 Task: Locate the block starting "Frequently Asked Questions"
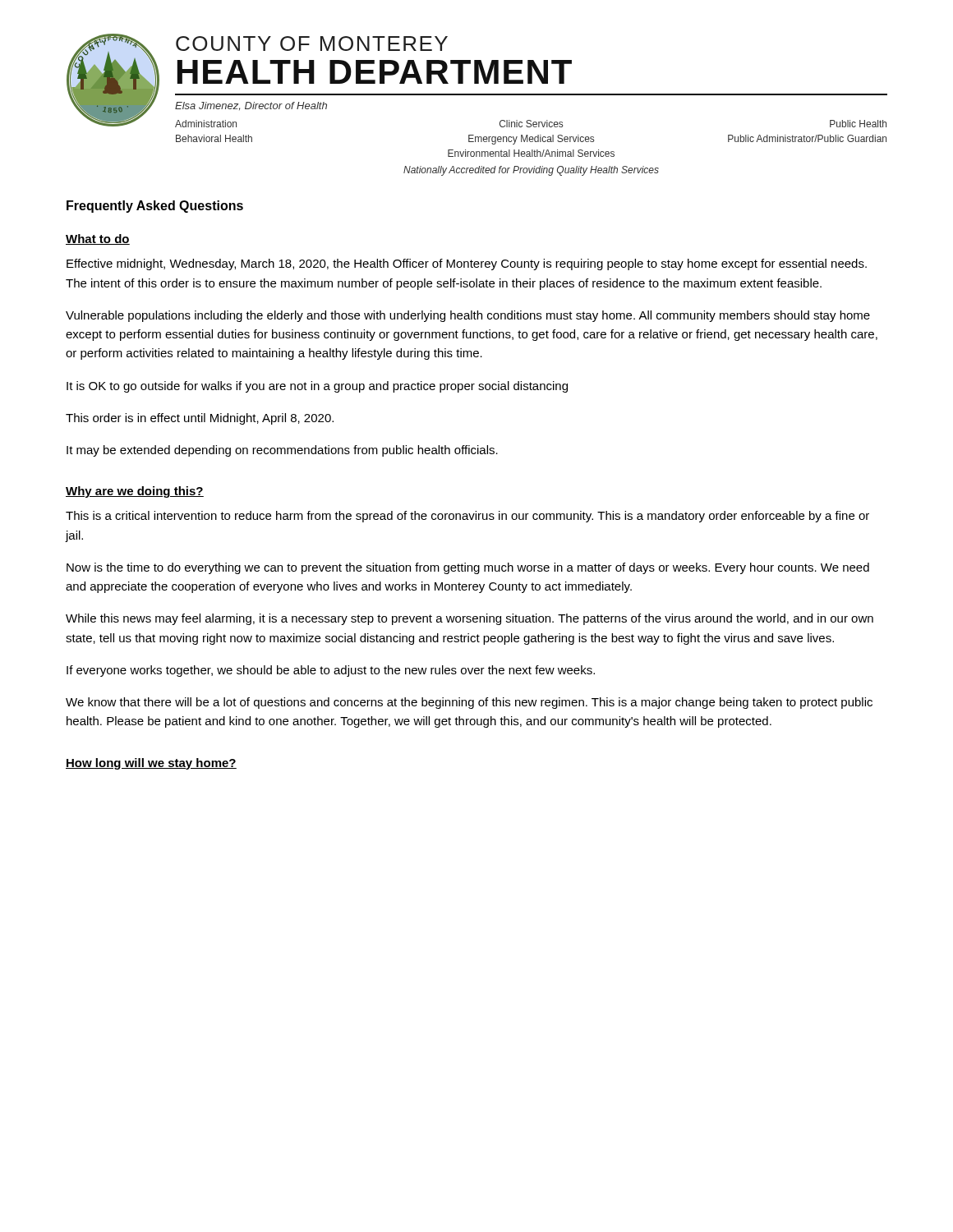click(155, 206)
